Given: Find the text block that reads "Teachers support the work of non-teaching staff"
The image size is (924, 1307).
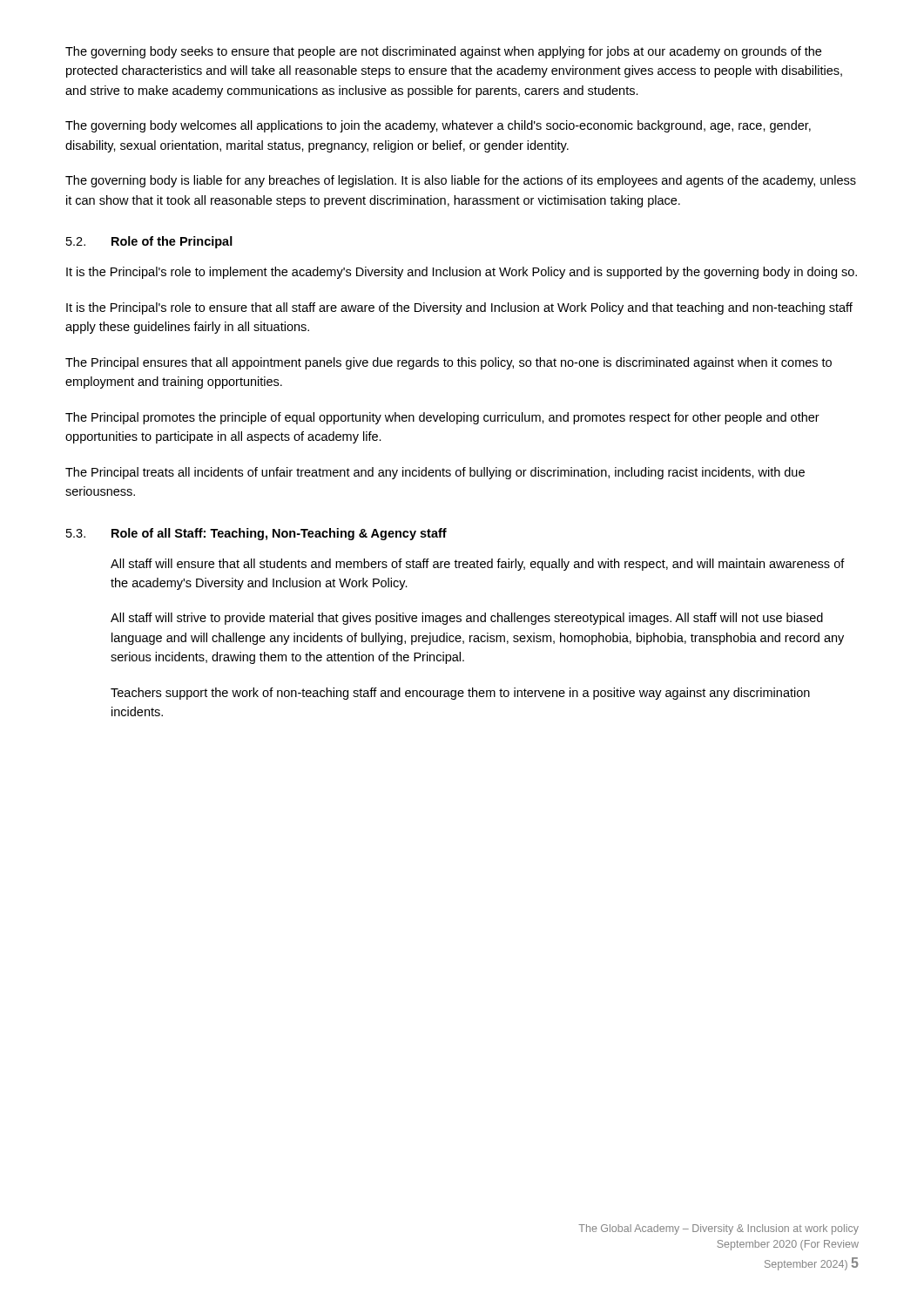Looking at the screenshot, I should click(460, 702).
